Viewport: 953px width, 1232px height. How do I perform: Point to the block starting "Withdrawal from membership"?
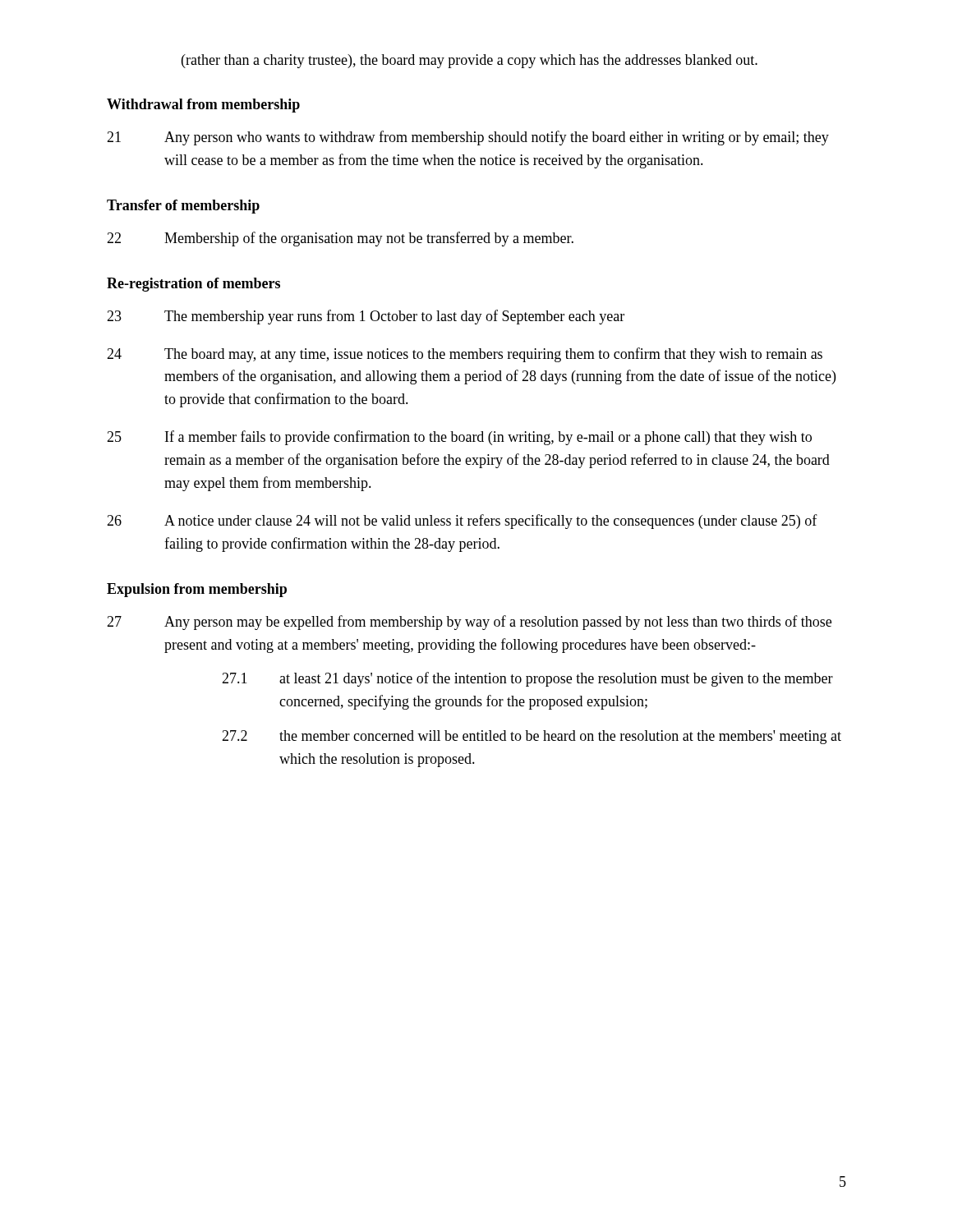203,104
